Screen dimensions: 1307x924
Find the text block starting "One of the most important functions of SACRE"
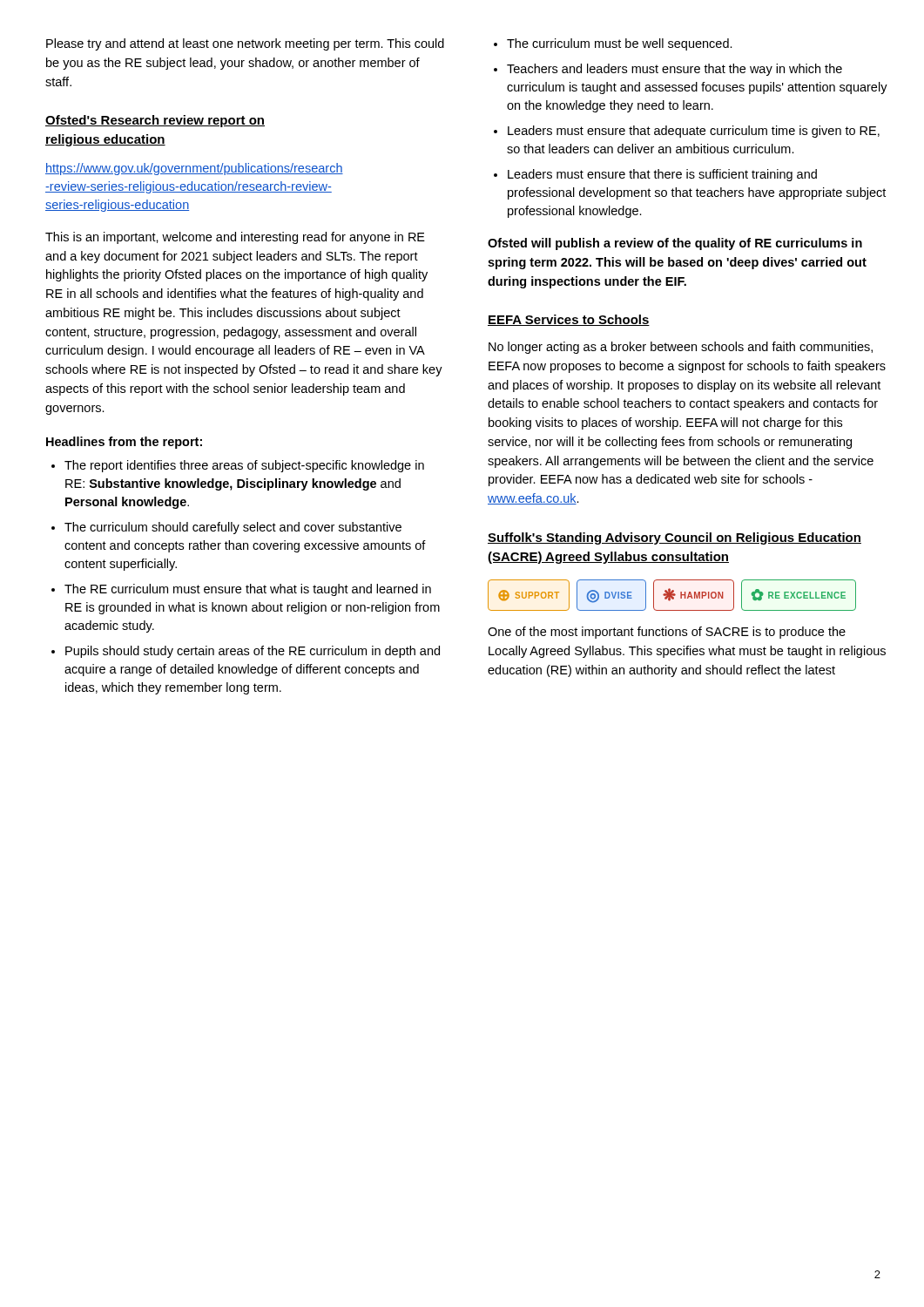click(687, 651)
